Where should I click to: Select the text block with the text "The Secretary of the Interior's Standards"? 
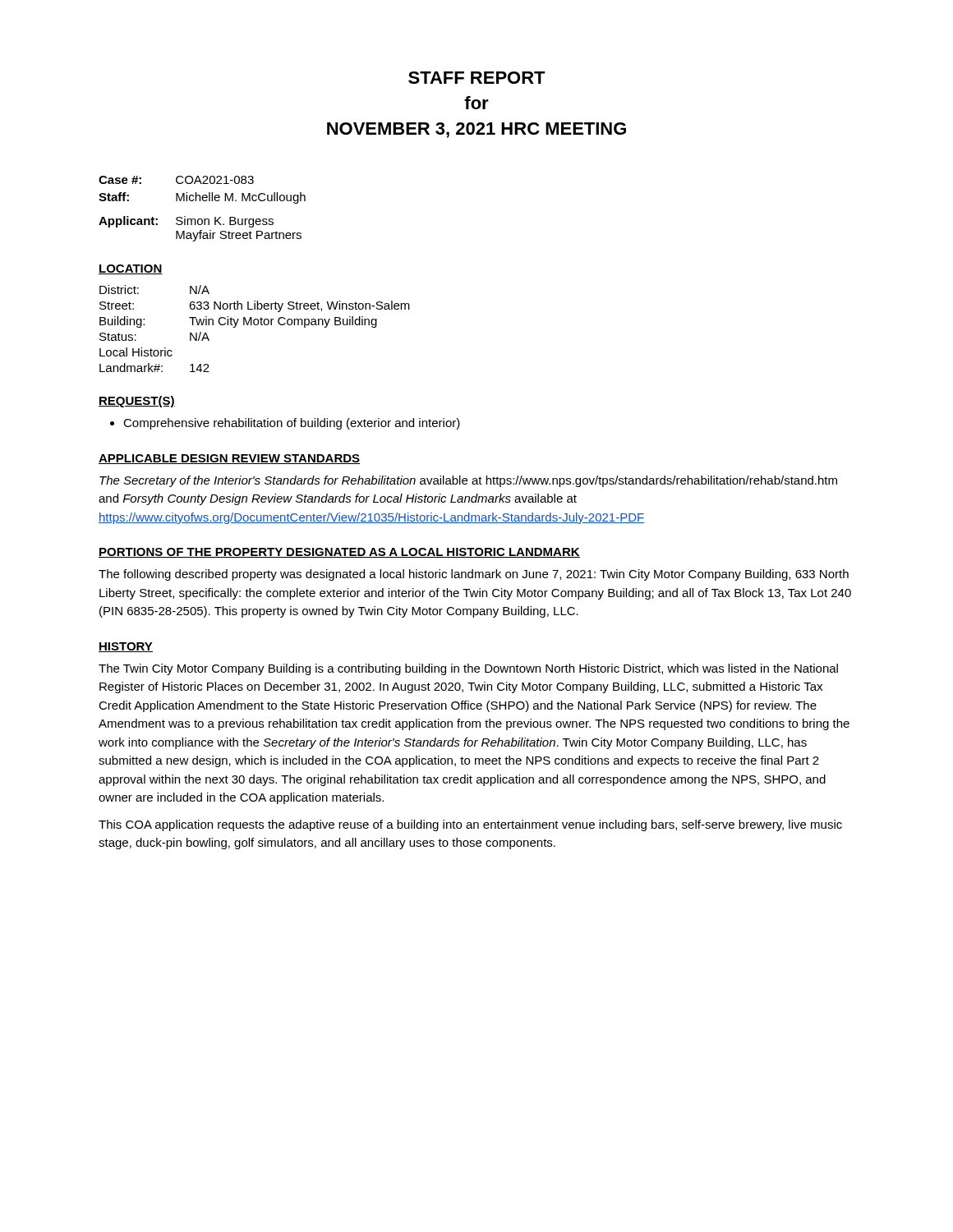point(468,498)
